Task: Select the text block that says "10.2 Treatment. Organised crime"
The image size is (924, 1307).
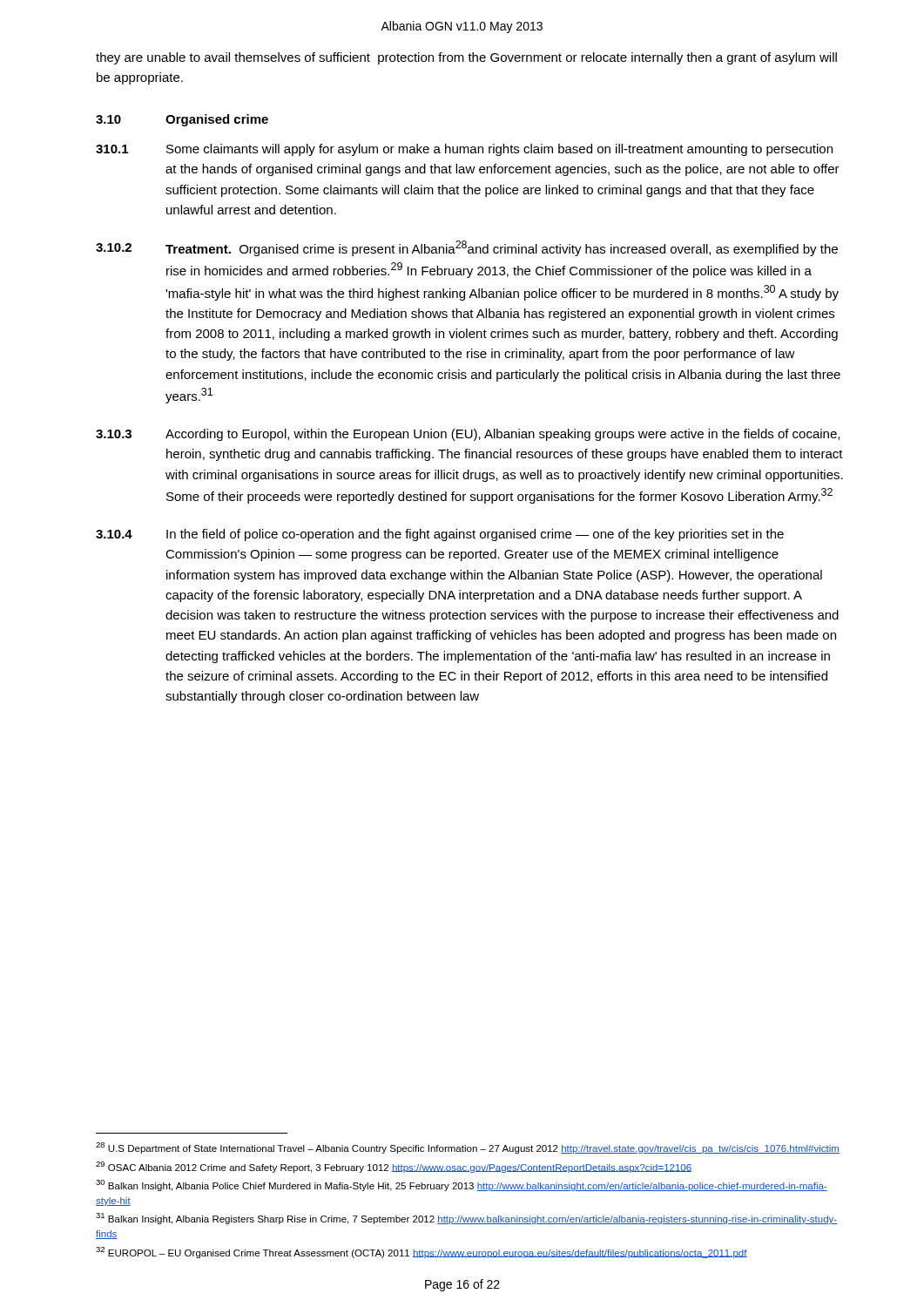Action: tap(471, 322)
